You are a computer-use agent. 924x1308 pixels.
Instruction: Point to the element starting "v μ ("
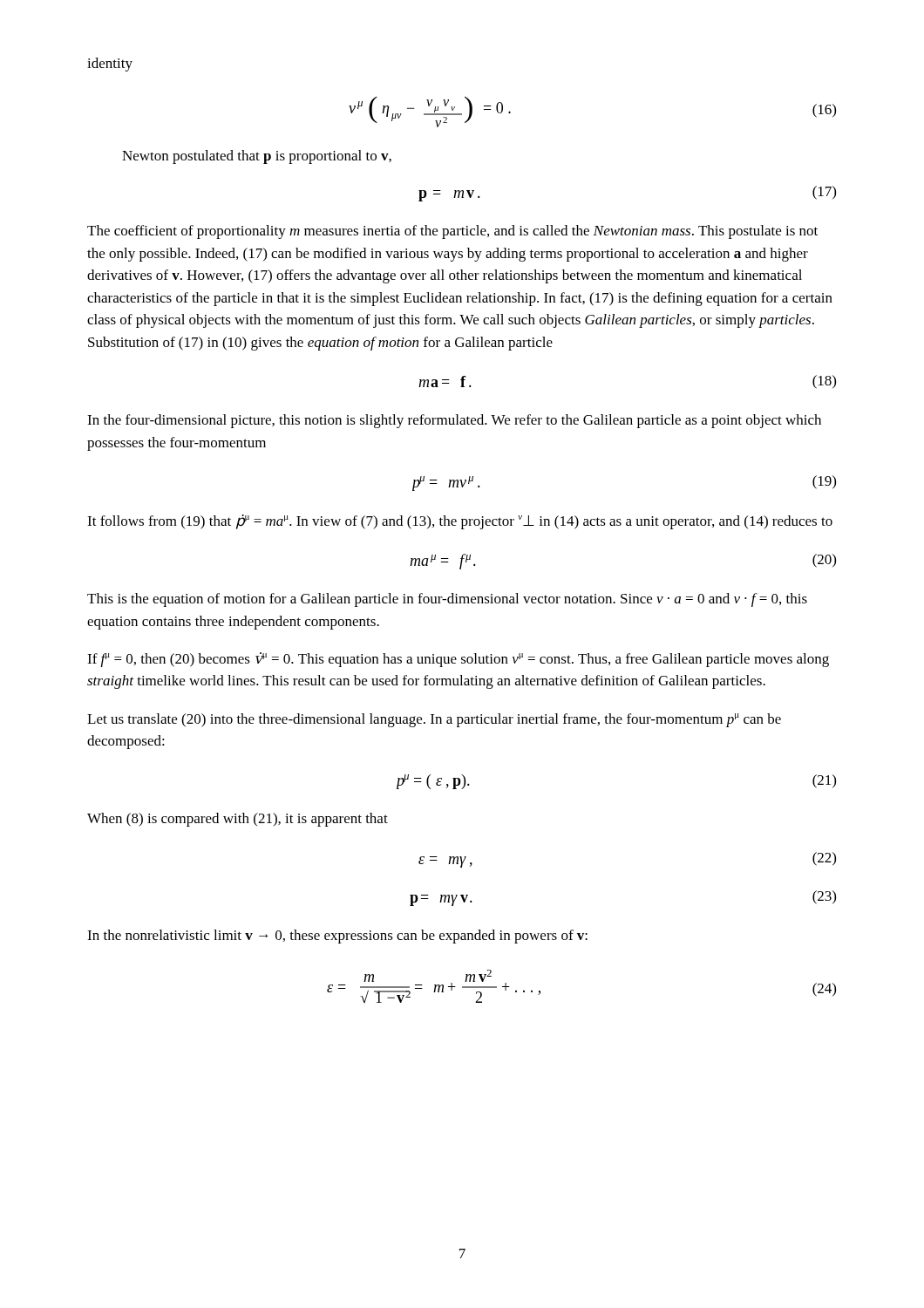tap(462, 109)
